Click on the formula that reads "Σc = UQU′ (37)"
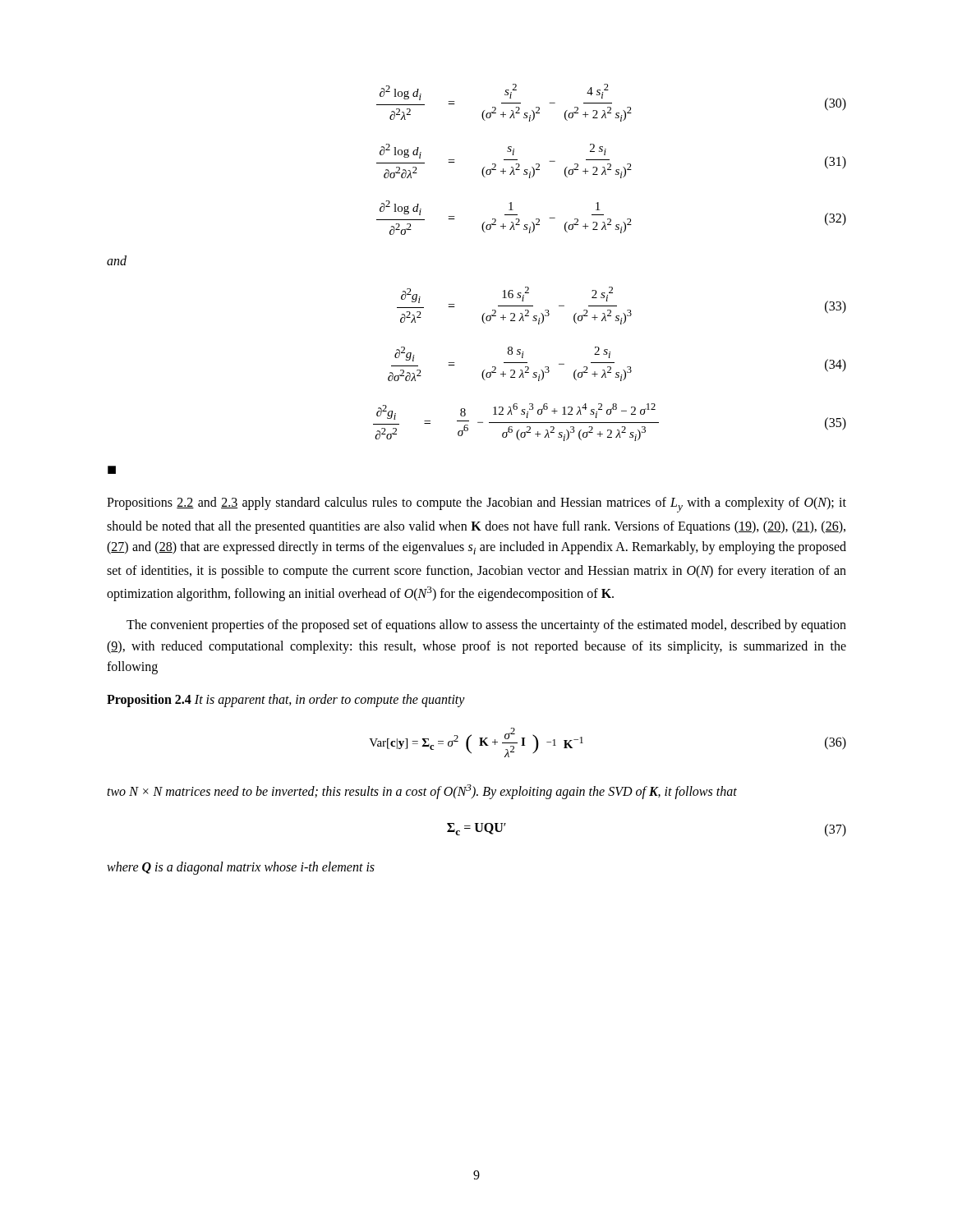Viewport: 953px width, 1232px height. click(484, 829)
